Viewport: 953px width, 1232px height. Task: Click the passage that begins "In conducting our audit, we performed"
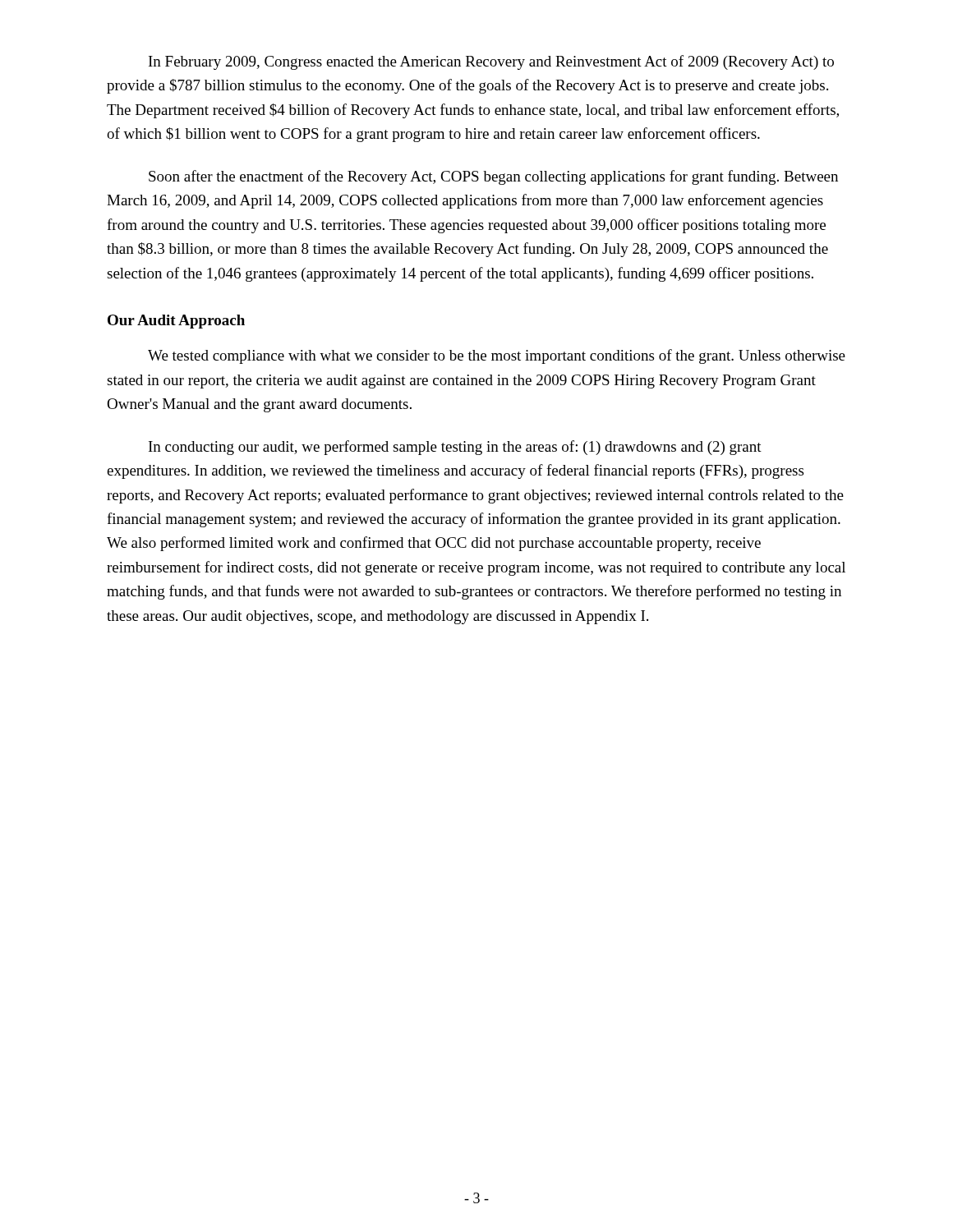tap(476, 531)
